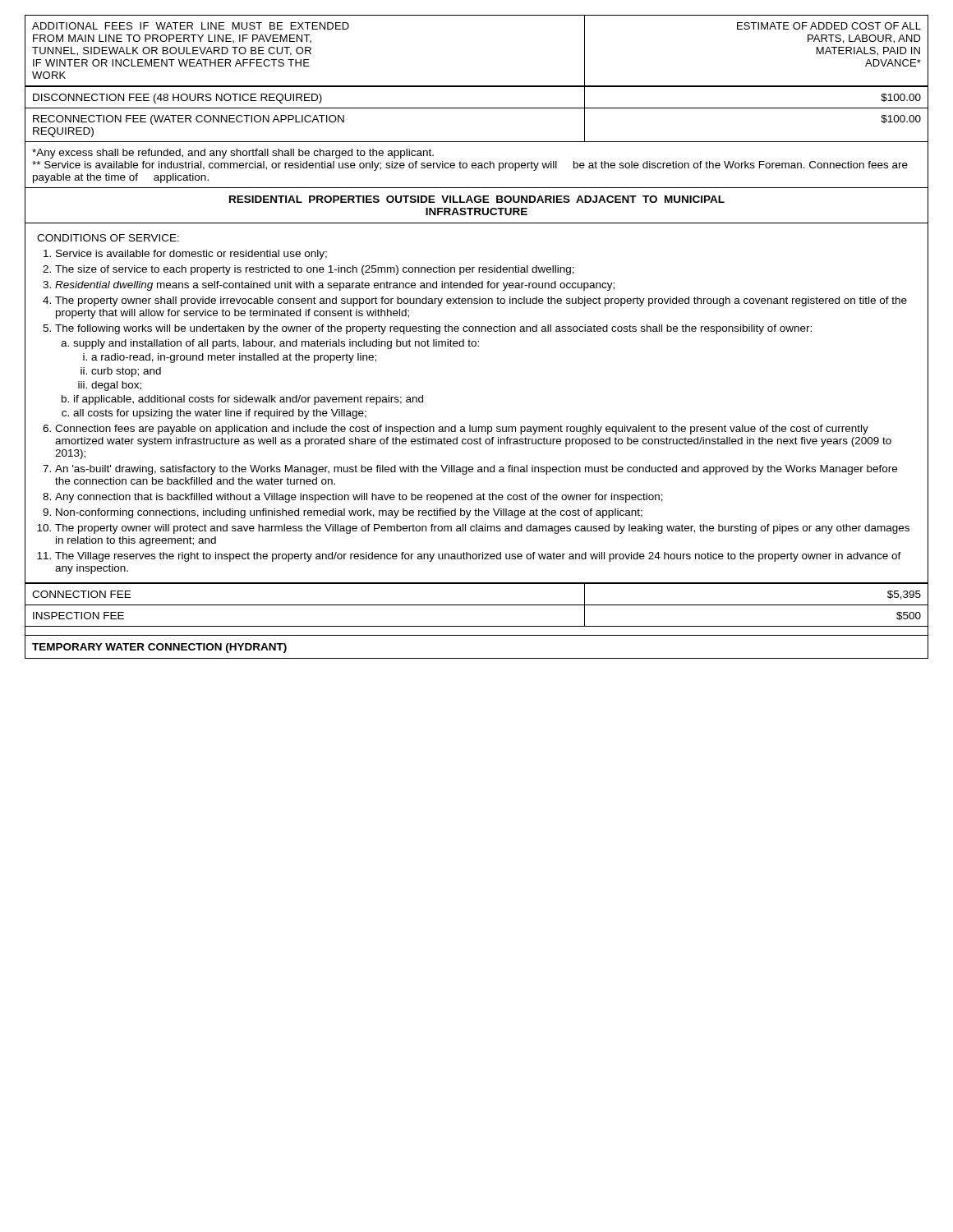This screenshot has height=1232, width=953.
Task: Locate the text block starting "Connection fees are payable on application and include"
Action: pyautogui.click(x=473, y=441)
